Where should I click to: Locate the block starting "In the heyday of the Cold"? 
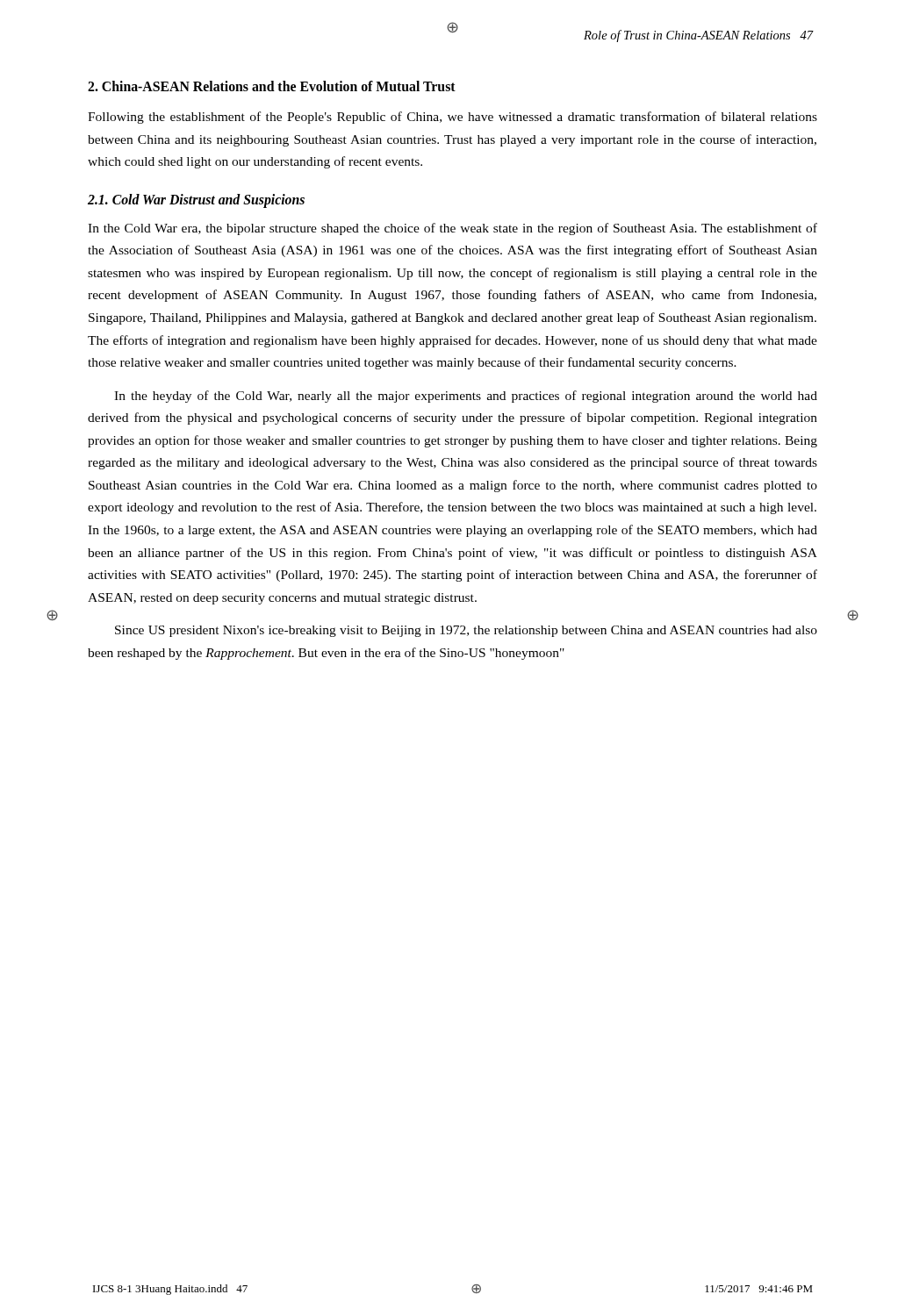pyautogui.click(x=452, y=496)
